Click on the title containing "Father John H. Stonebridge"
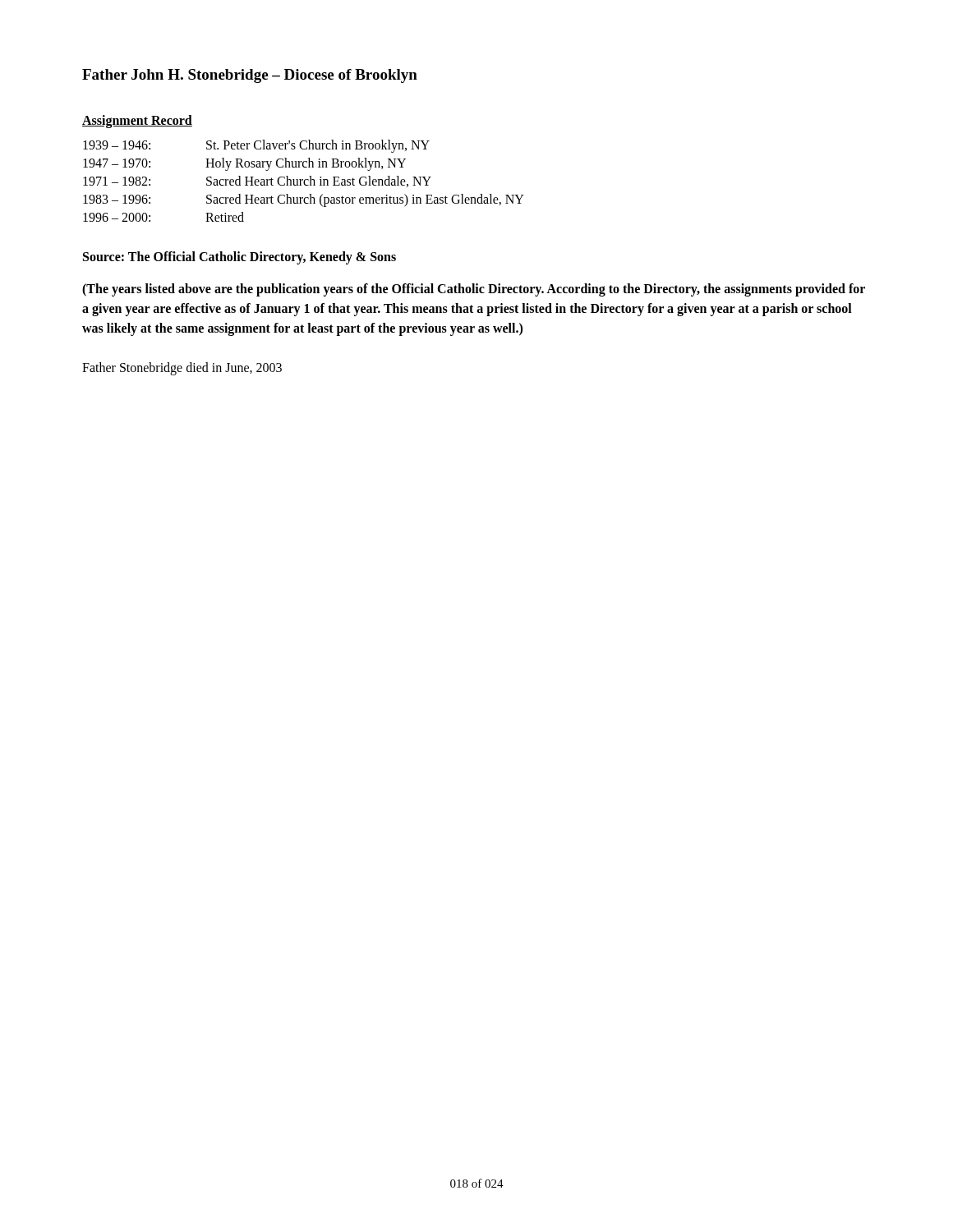This screenshot has height=1232, width=953. [x=250, y=74]
